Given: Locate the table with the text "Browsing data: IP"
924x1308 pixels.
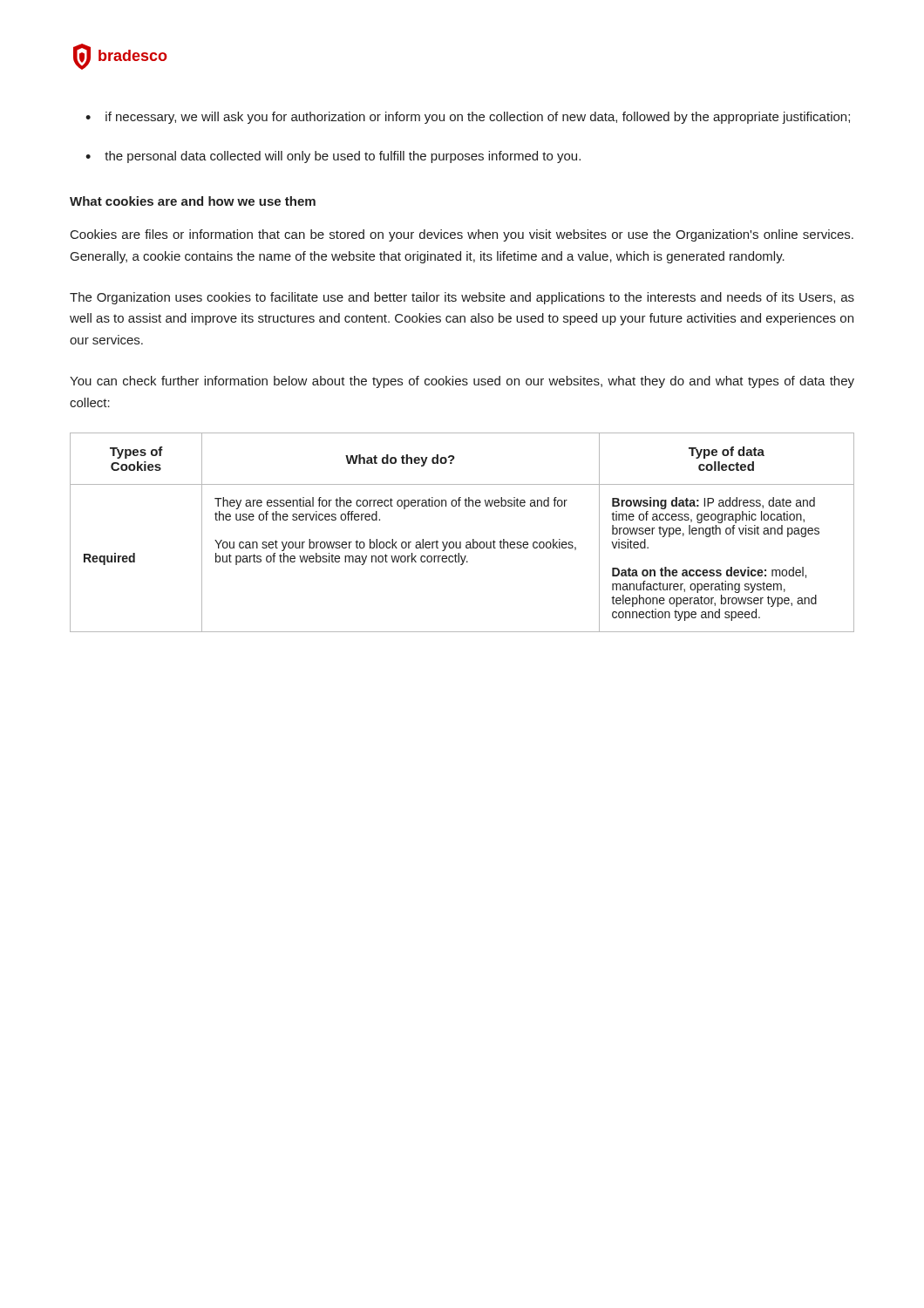Looking at the screenshot, I should tap(462, 533).
